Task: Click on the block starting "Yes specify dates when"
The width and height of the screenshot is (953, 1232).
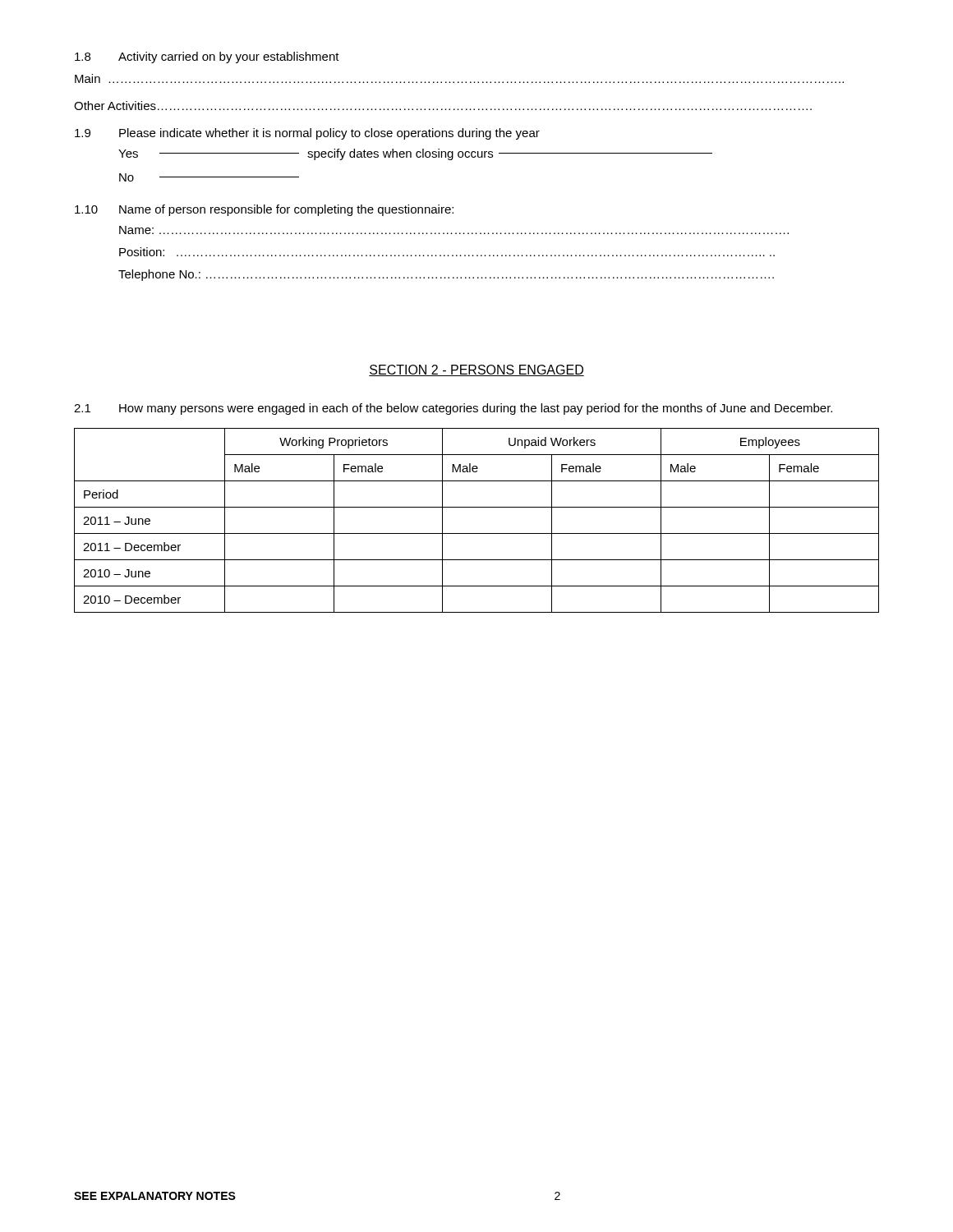Action: click(x=499, y=165)
